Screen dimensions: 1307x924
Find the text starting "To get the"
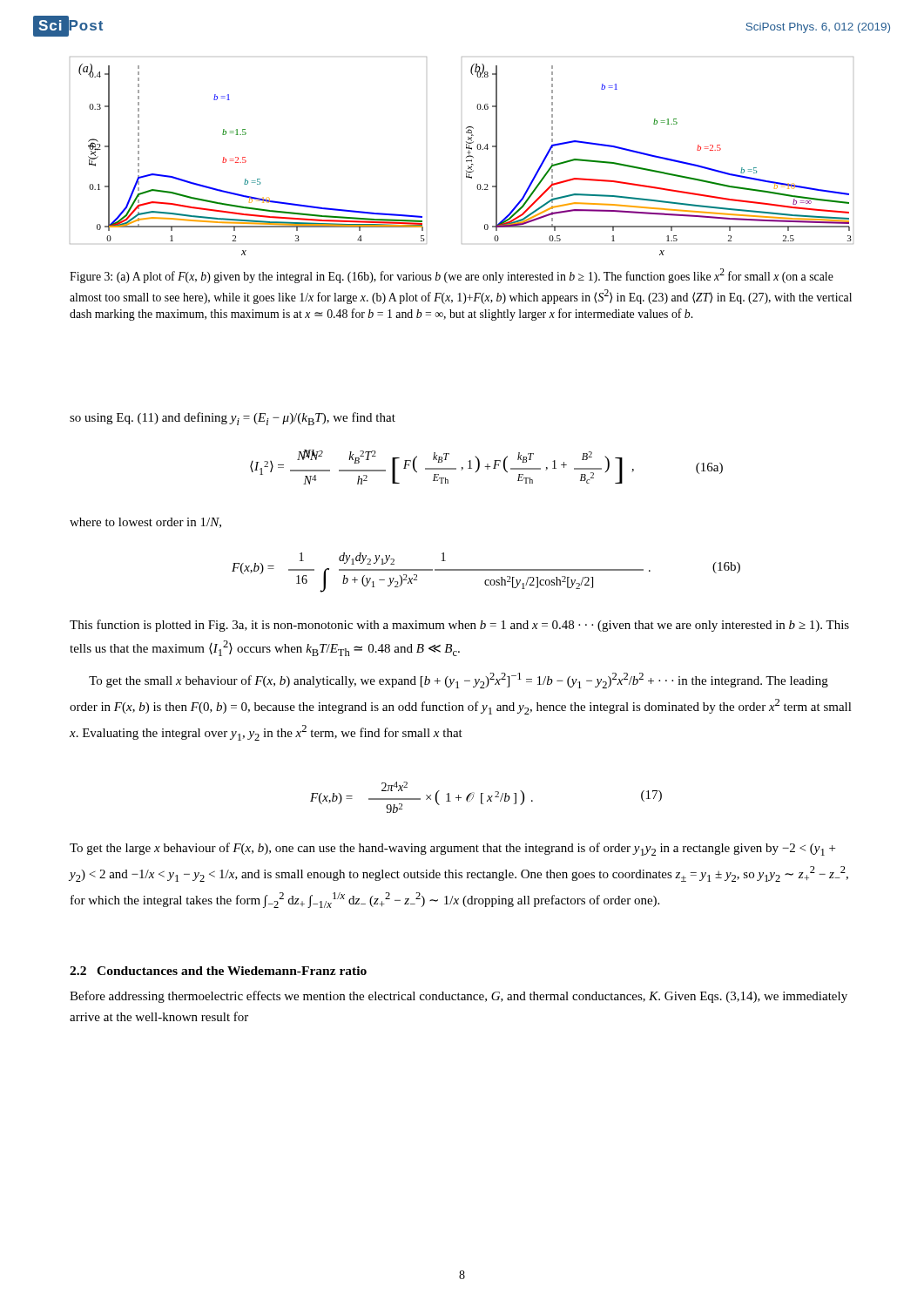coord(459,875)
